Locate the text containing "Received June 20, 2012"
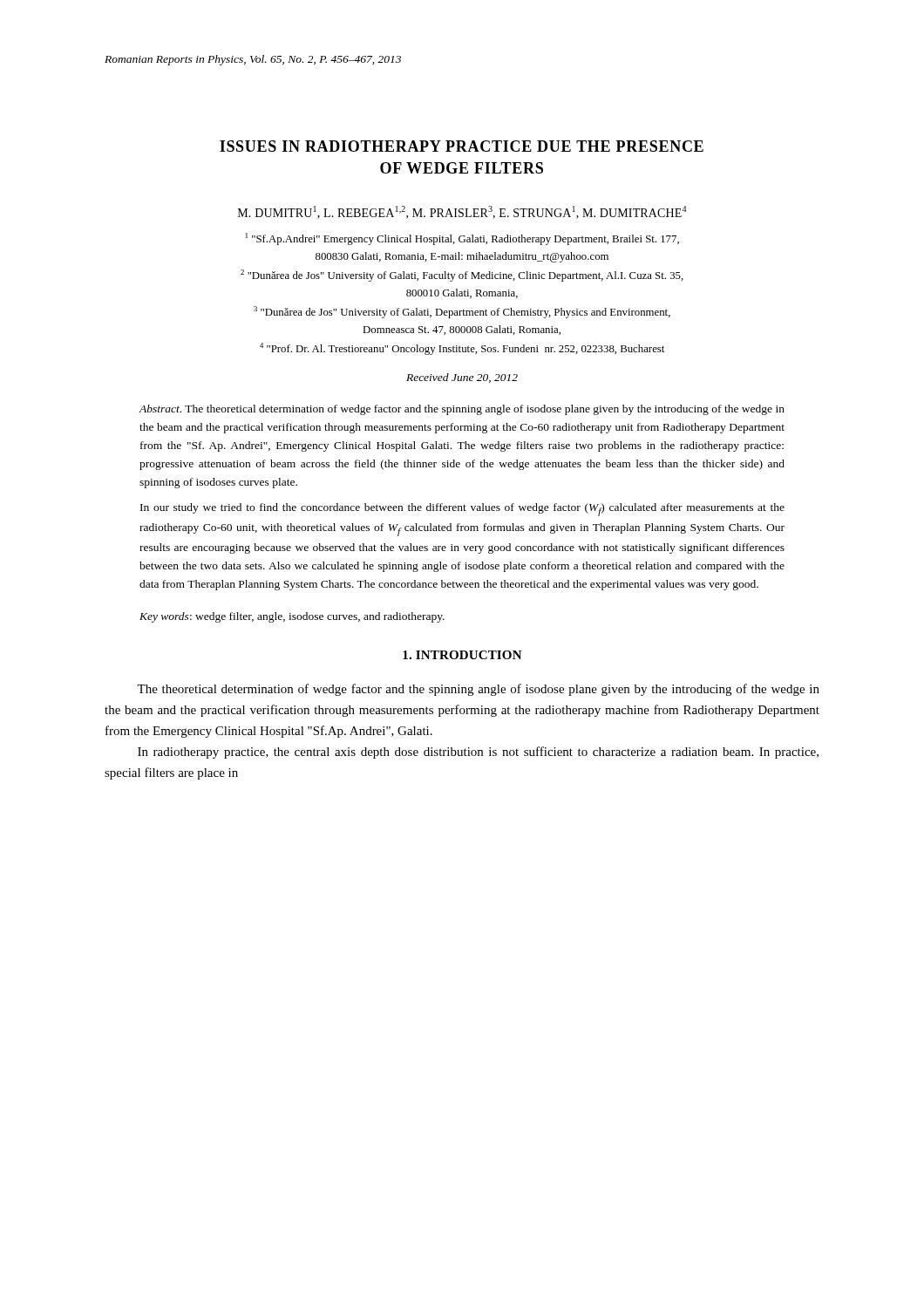The image size is (924, 1308). pos(462,377)
